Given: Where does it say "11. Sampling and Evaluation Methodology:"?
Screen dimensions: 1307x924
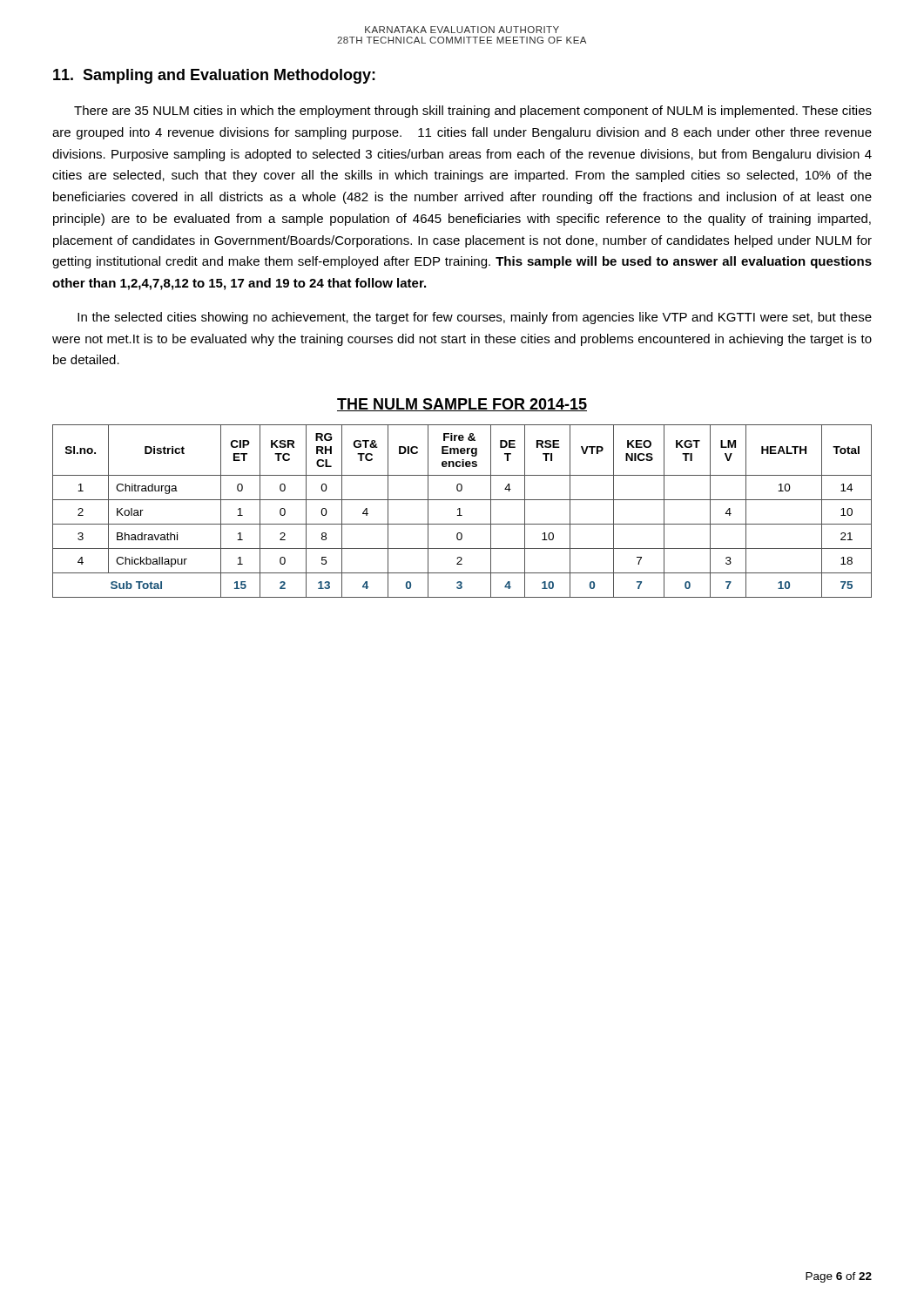Looking at the screenshot, I should point(214,75).
